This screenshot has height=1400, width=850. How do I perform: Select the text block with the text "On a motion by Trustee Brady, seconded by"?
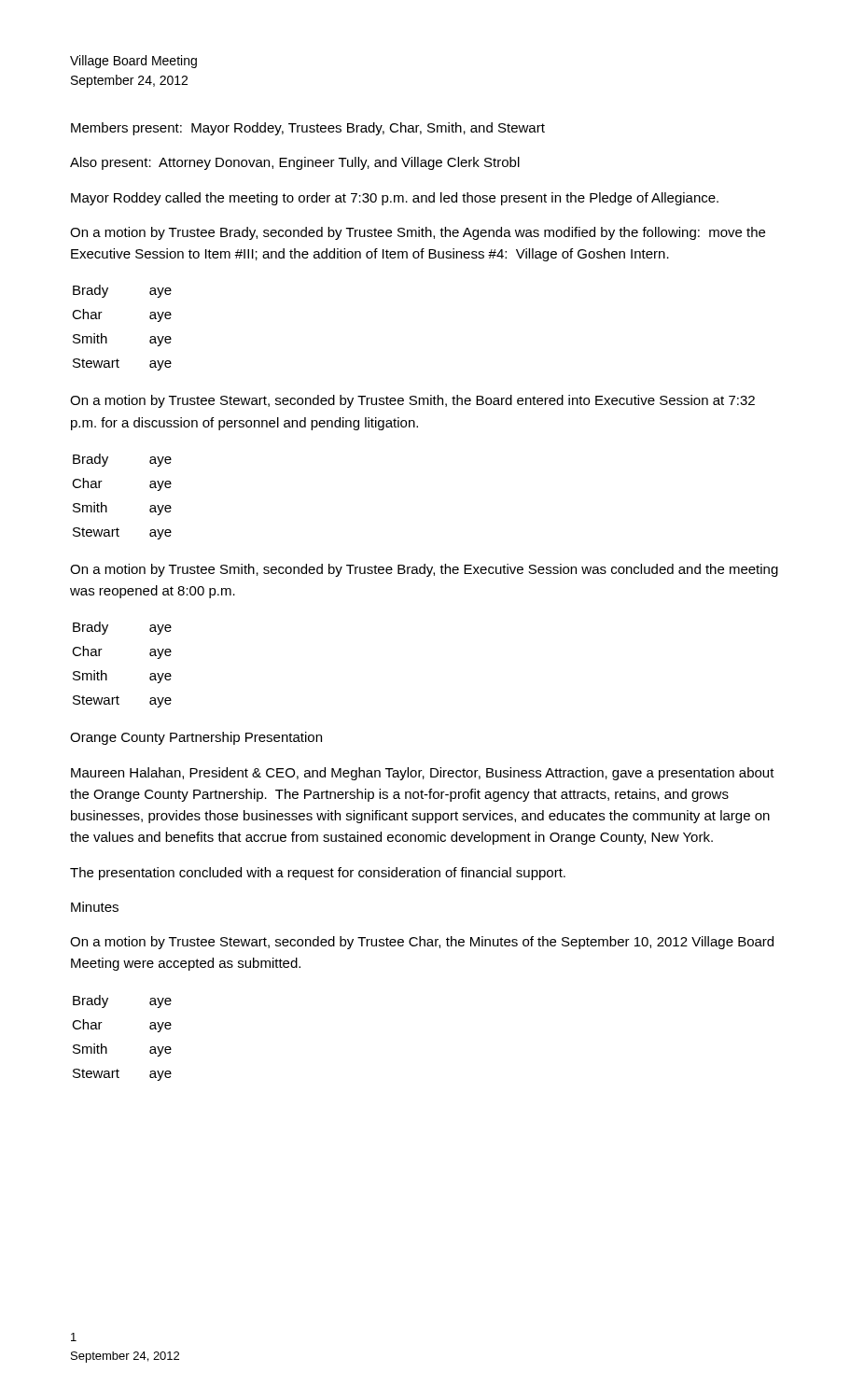tap(418, 243)
